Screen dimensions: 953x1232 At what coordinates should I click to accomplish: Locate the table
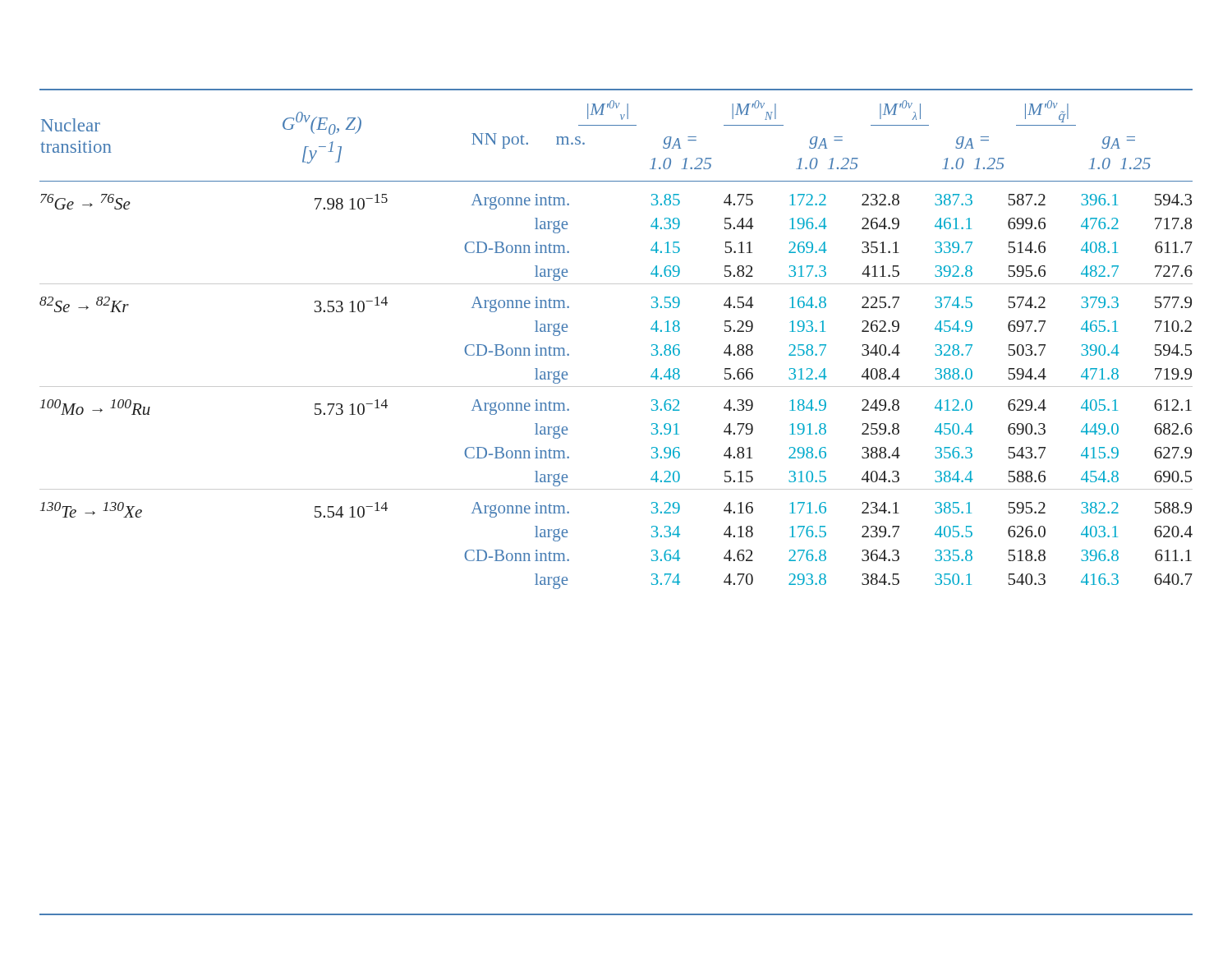(616, 350)
